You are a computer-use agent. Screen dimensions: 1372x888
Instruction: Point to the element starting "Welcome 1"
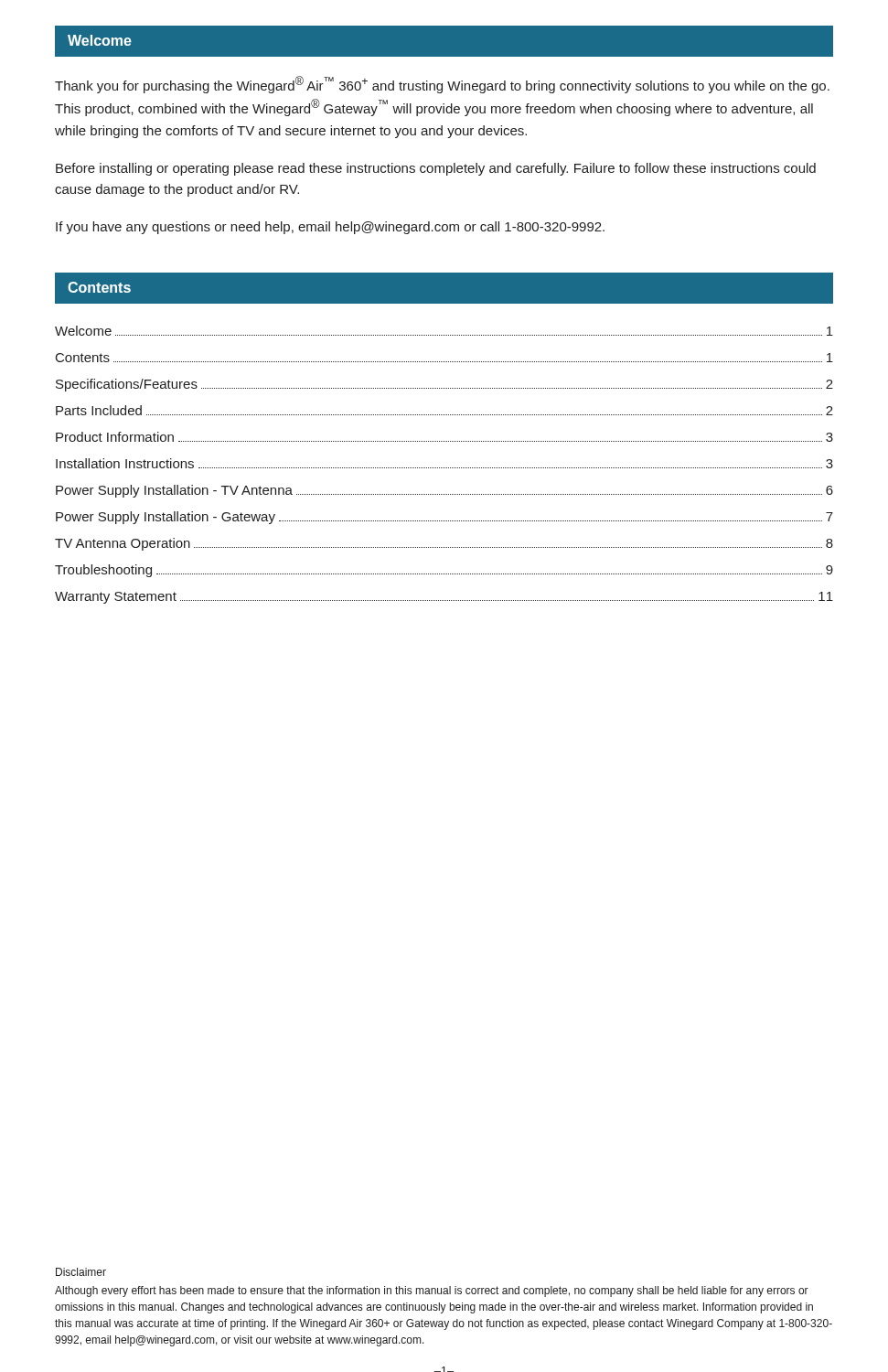coord(444,330)
